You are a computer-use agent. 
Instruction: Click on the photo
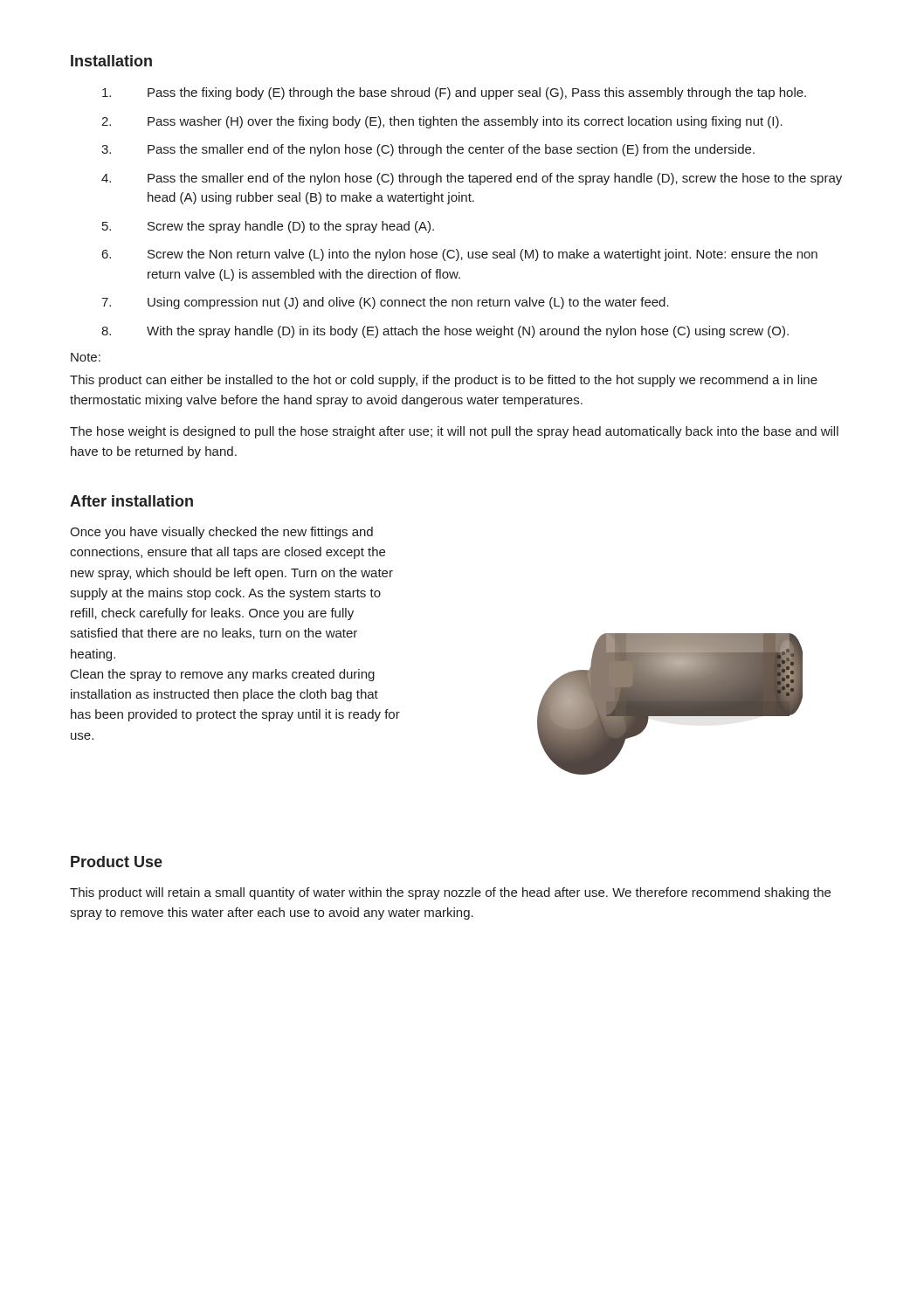pos(641,665)
